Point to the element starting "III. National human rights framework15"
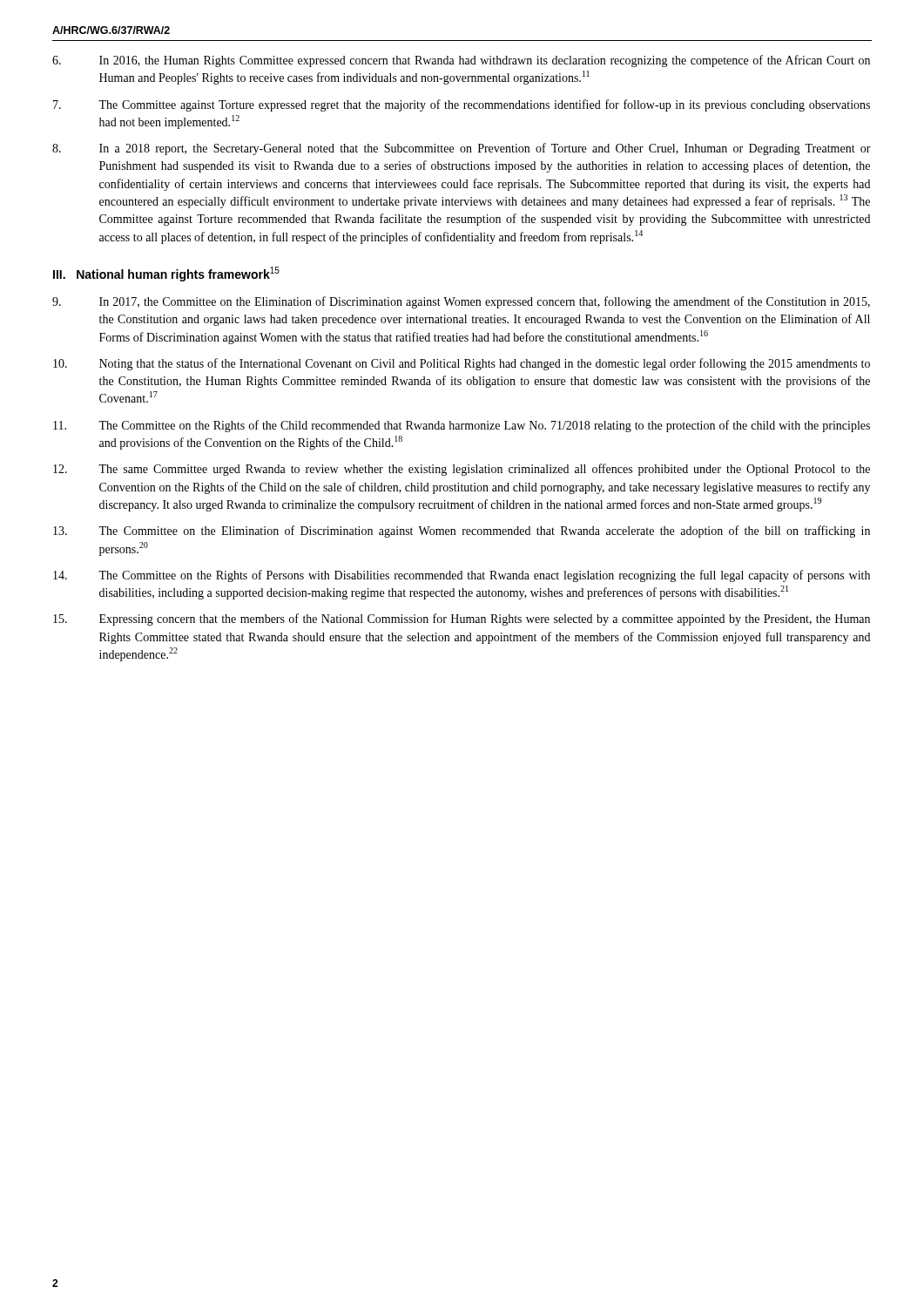Viewport: 924px width, 1307px height. [x=166, y=274]
